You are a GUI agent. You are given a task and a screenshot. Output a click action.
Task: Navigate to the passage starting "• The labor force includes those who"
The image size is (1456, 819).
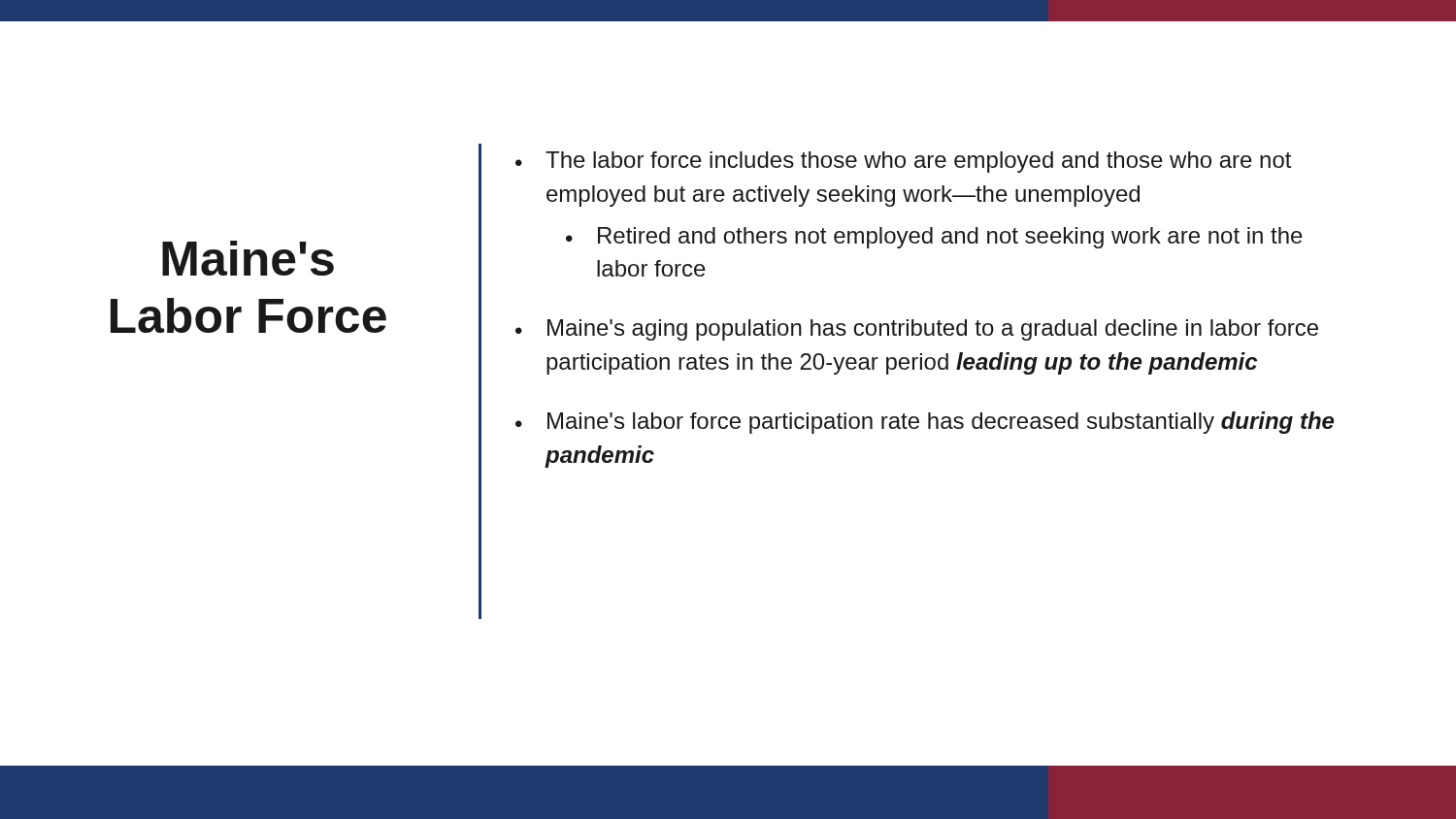point(937,177)
